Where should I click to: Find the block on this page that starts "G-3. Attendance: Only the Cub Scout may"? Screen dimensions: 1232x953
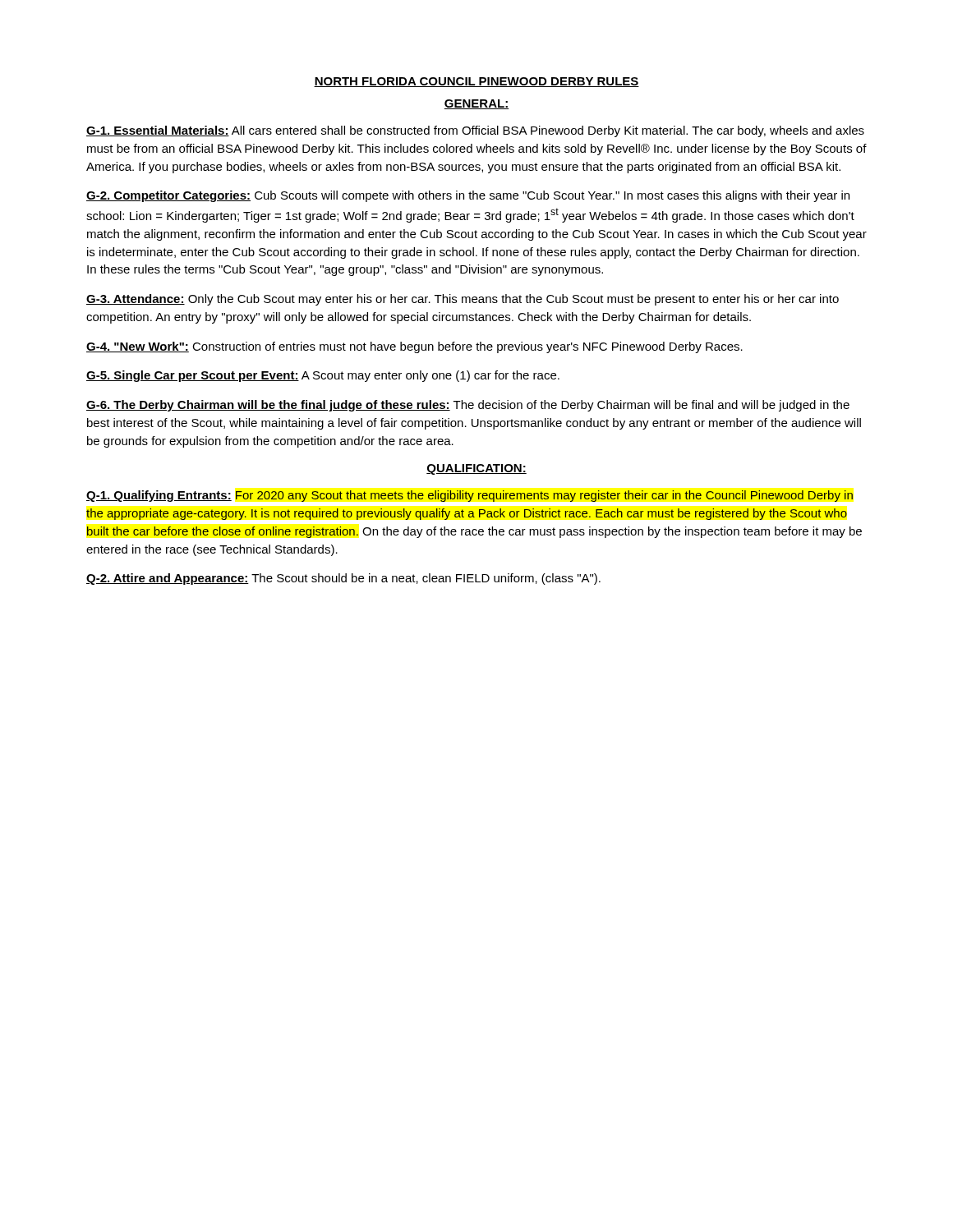coord(463,308)
